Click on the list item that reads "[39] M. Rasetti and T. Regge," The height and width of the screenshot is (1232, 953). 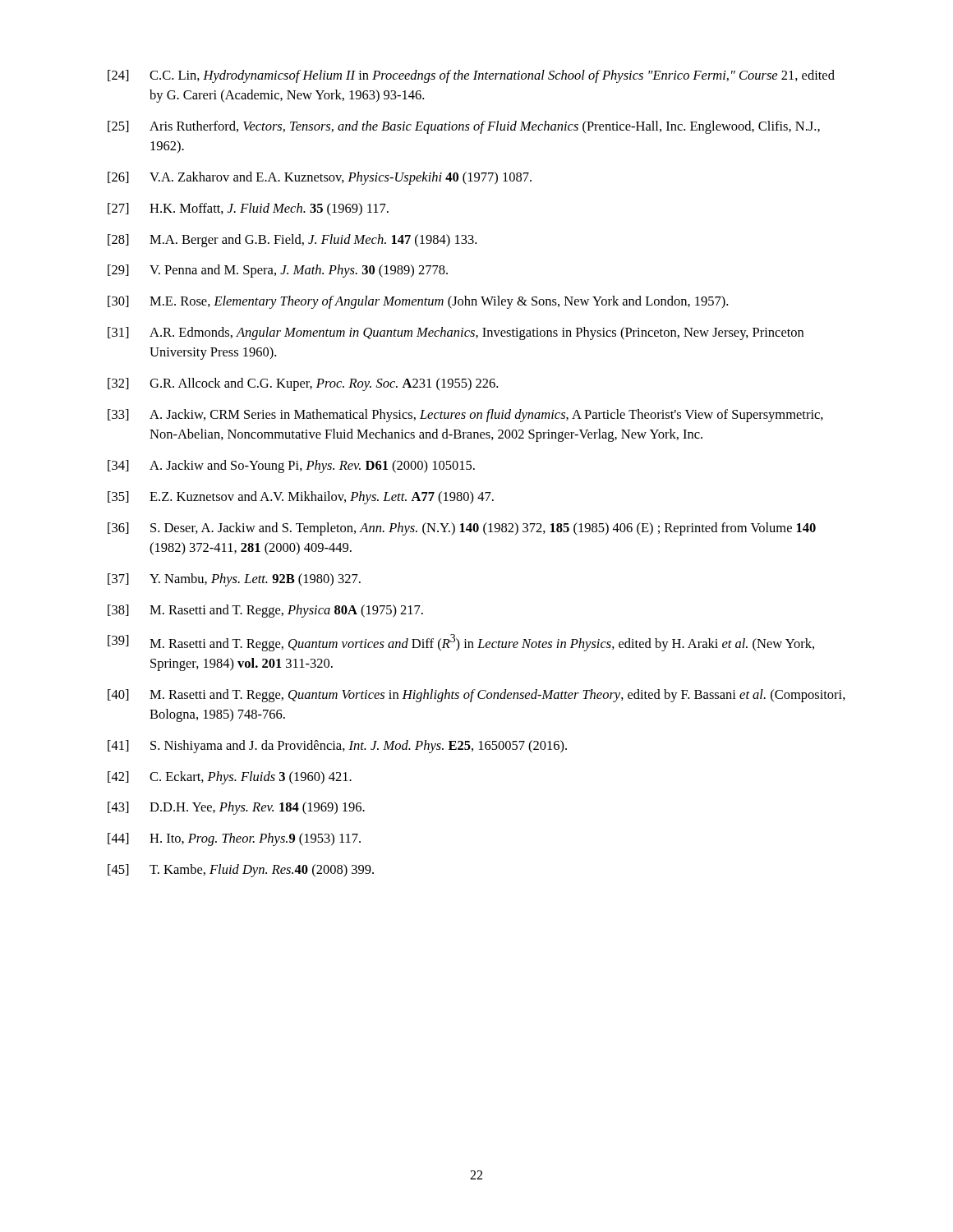click(x=476, y=652)
